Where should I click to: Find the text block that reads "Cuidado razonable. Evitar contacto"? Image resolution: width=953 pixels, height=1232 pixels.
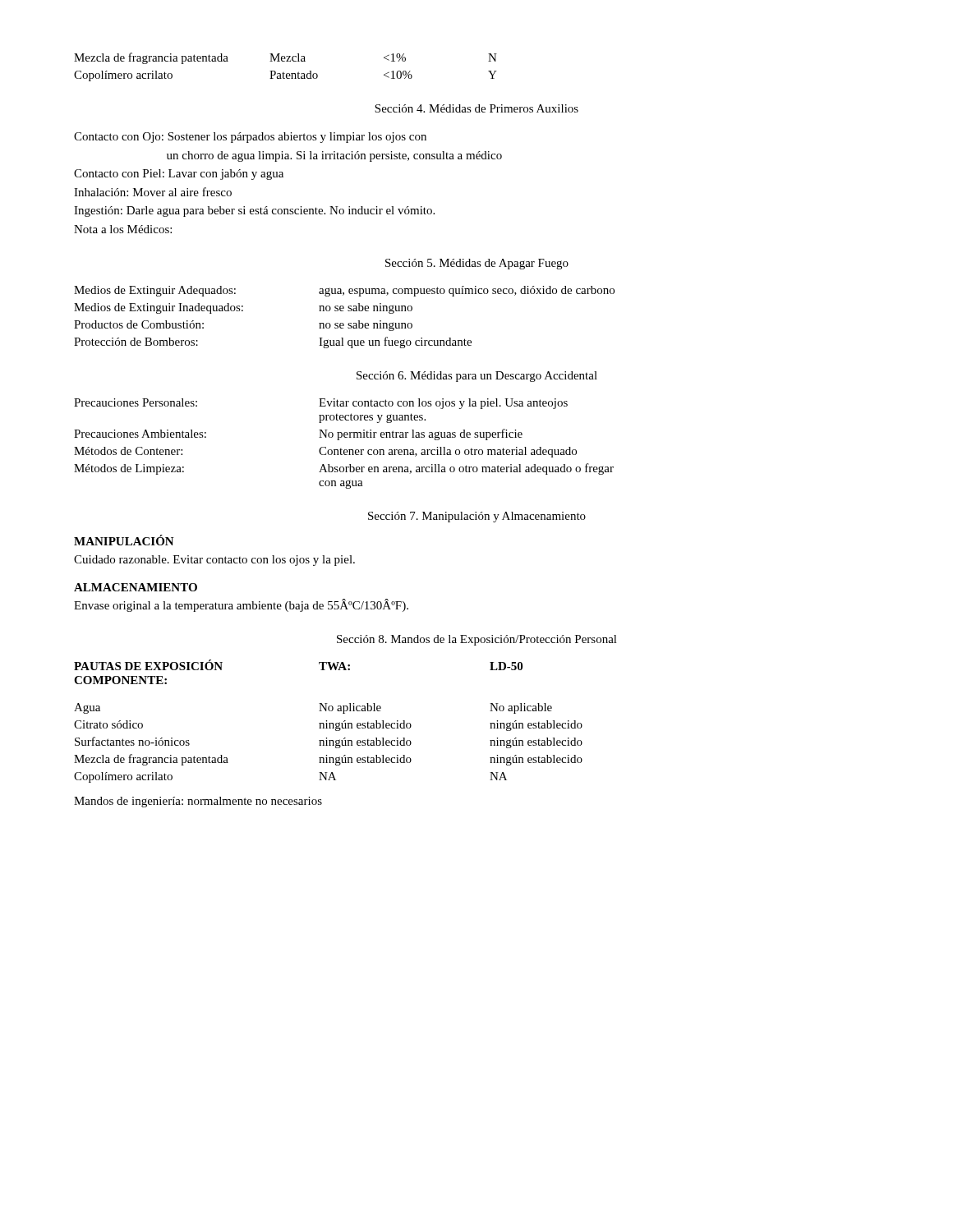point(215,559)
